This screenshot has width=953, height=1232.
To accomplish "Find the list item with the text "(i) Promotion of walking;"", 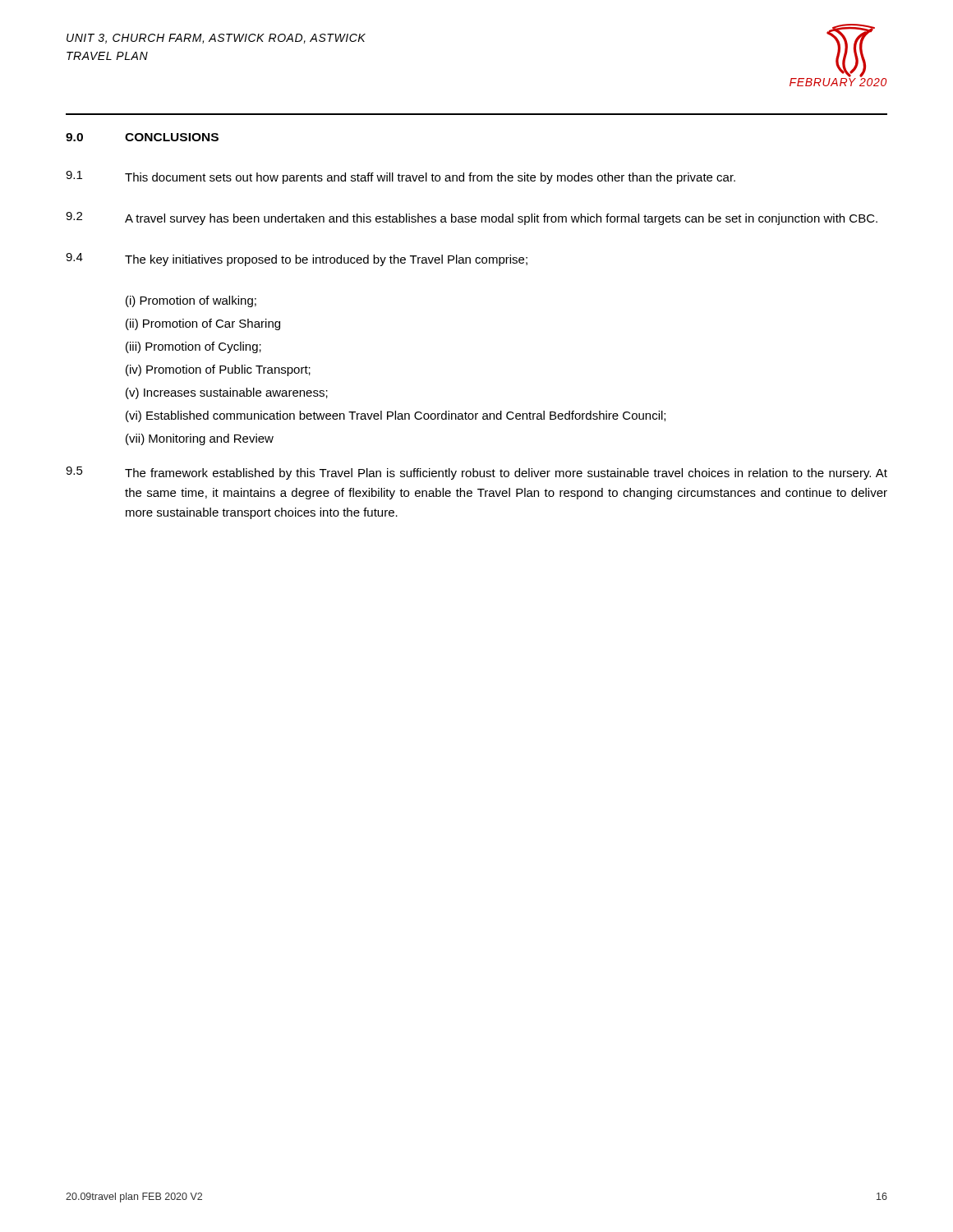I will [x=191, y=301].
